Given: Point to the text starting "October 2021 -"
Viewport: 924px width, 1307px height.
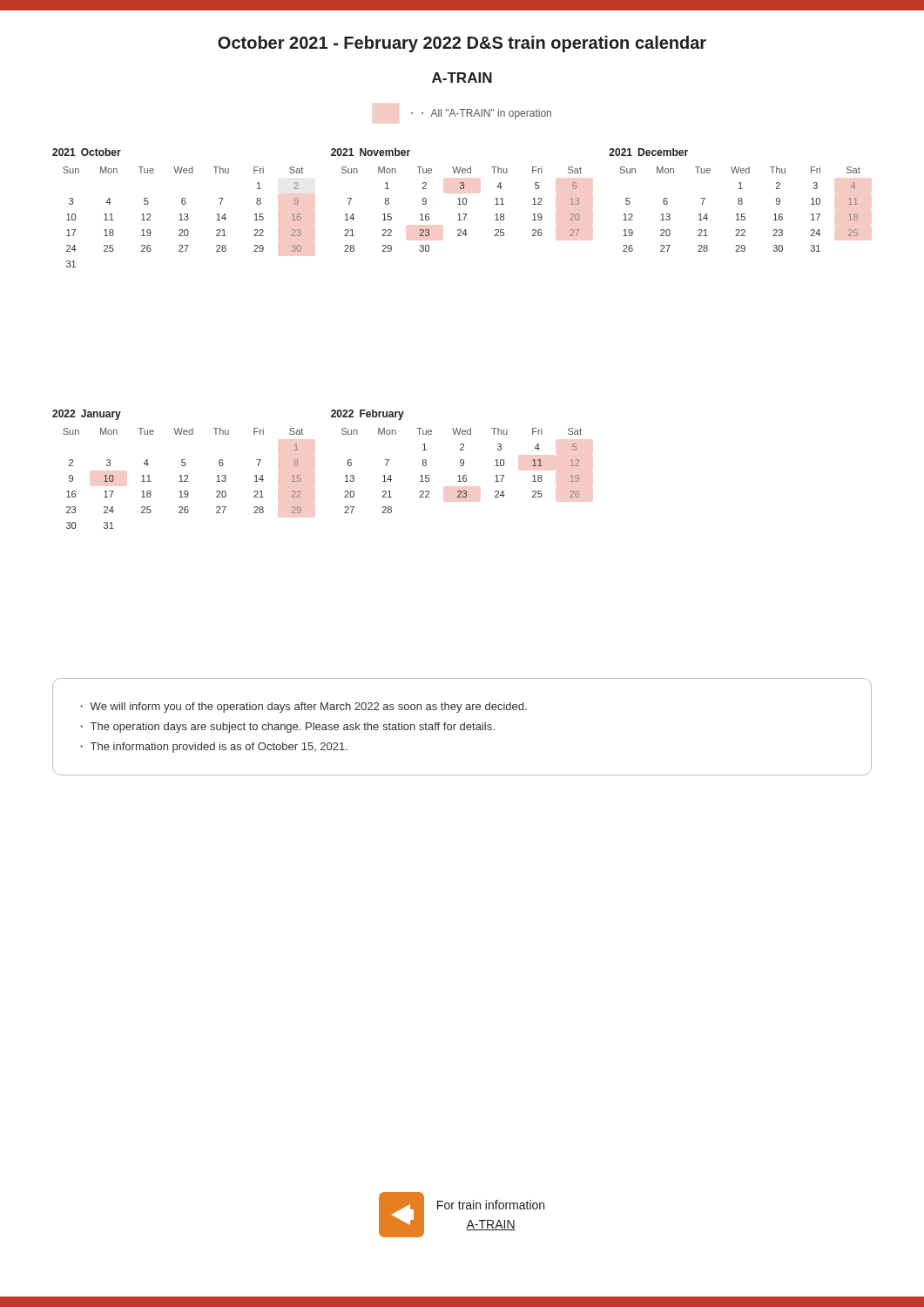Looking at the screenshot, I should (x=462, y=43).
